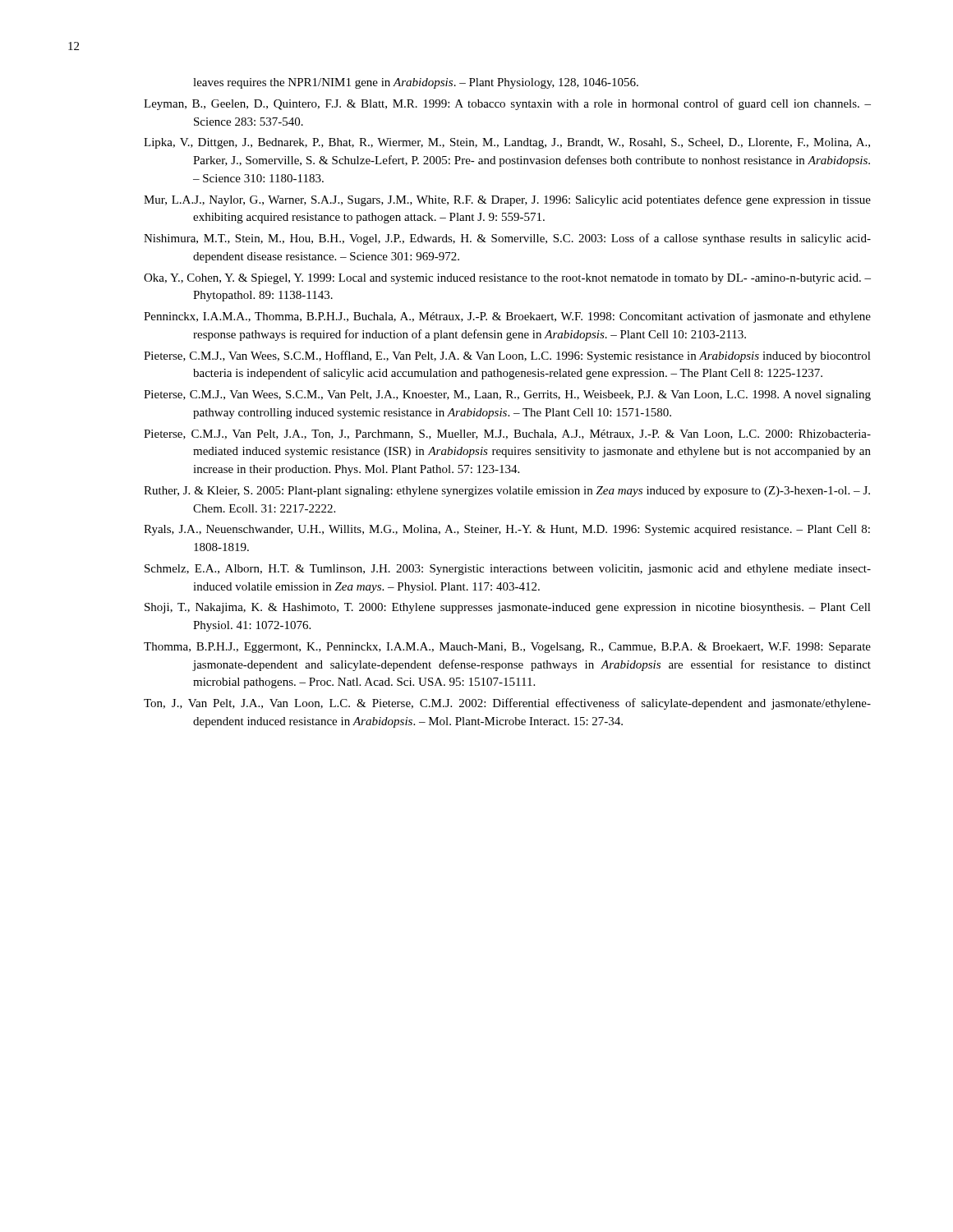Where is the passage that starts "Nishimura, M.T., Stein, M., Hou, B.H., Vogel,"?
953x1232 pixels.
507,247
